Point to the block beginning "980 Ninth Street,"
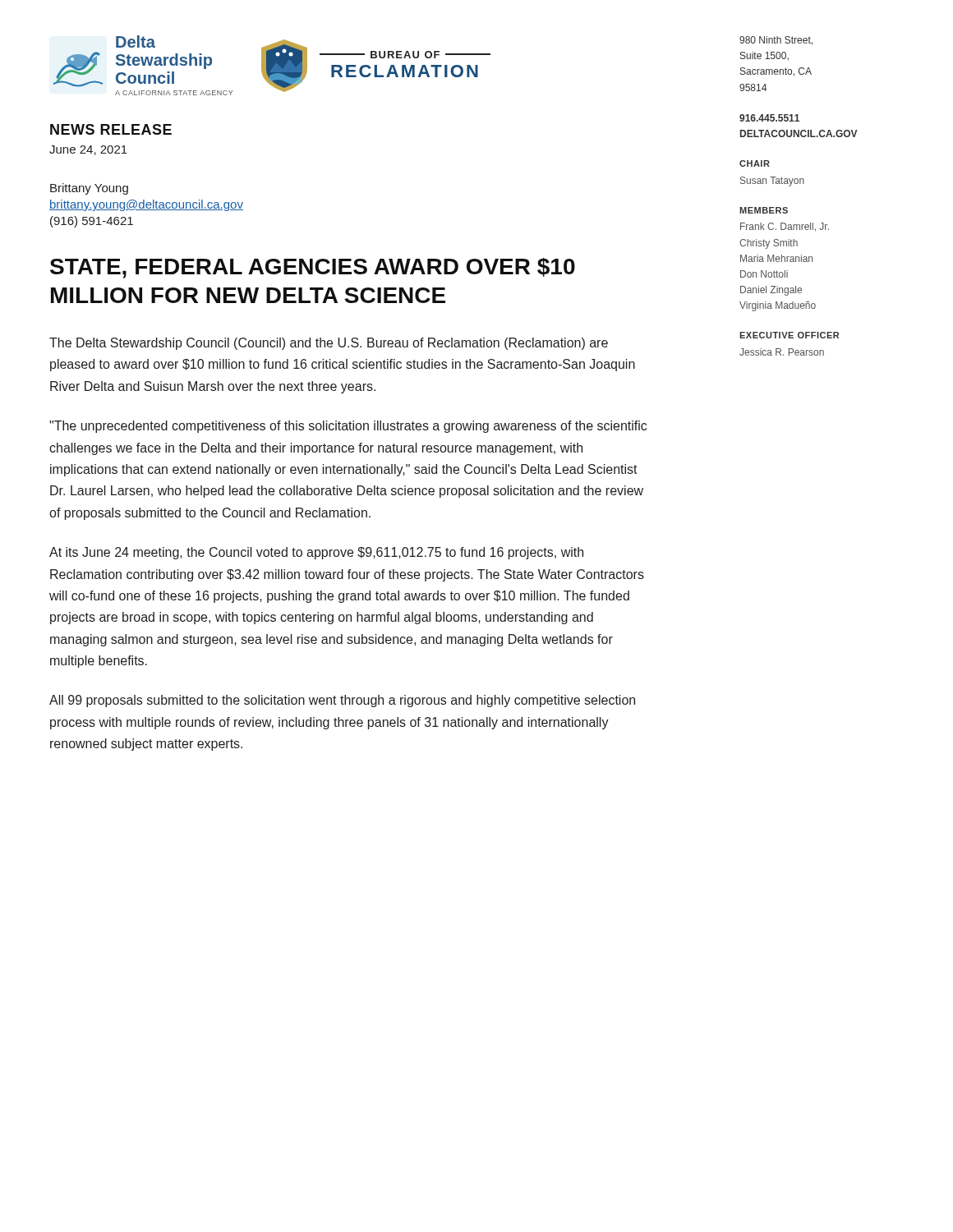Viewport: 953px width, 1232px height. (776, 64)
